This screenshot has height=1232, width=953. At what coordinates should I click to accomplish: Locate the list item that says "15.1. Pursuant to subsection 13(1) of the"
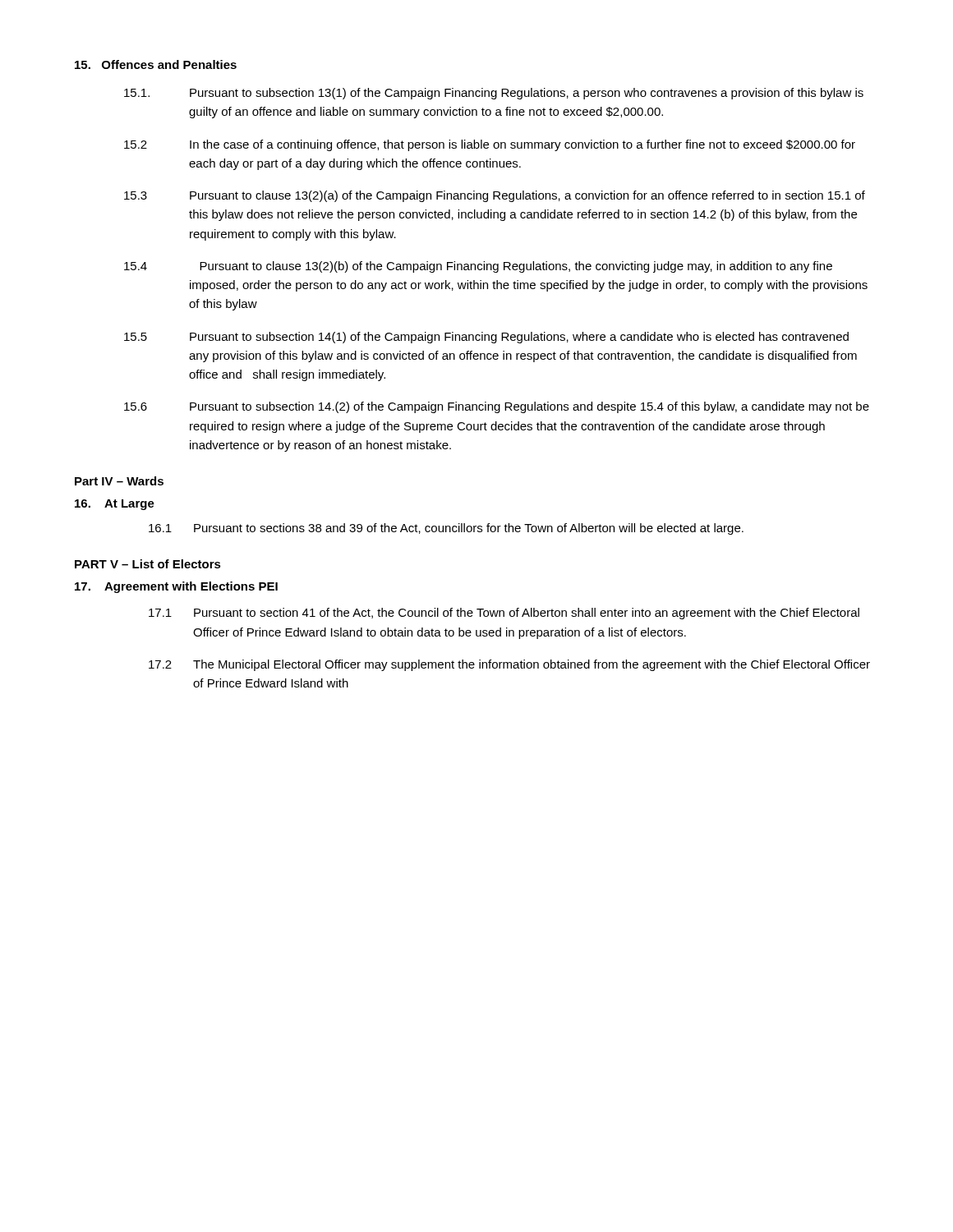coord(497,102)
